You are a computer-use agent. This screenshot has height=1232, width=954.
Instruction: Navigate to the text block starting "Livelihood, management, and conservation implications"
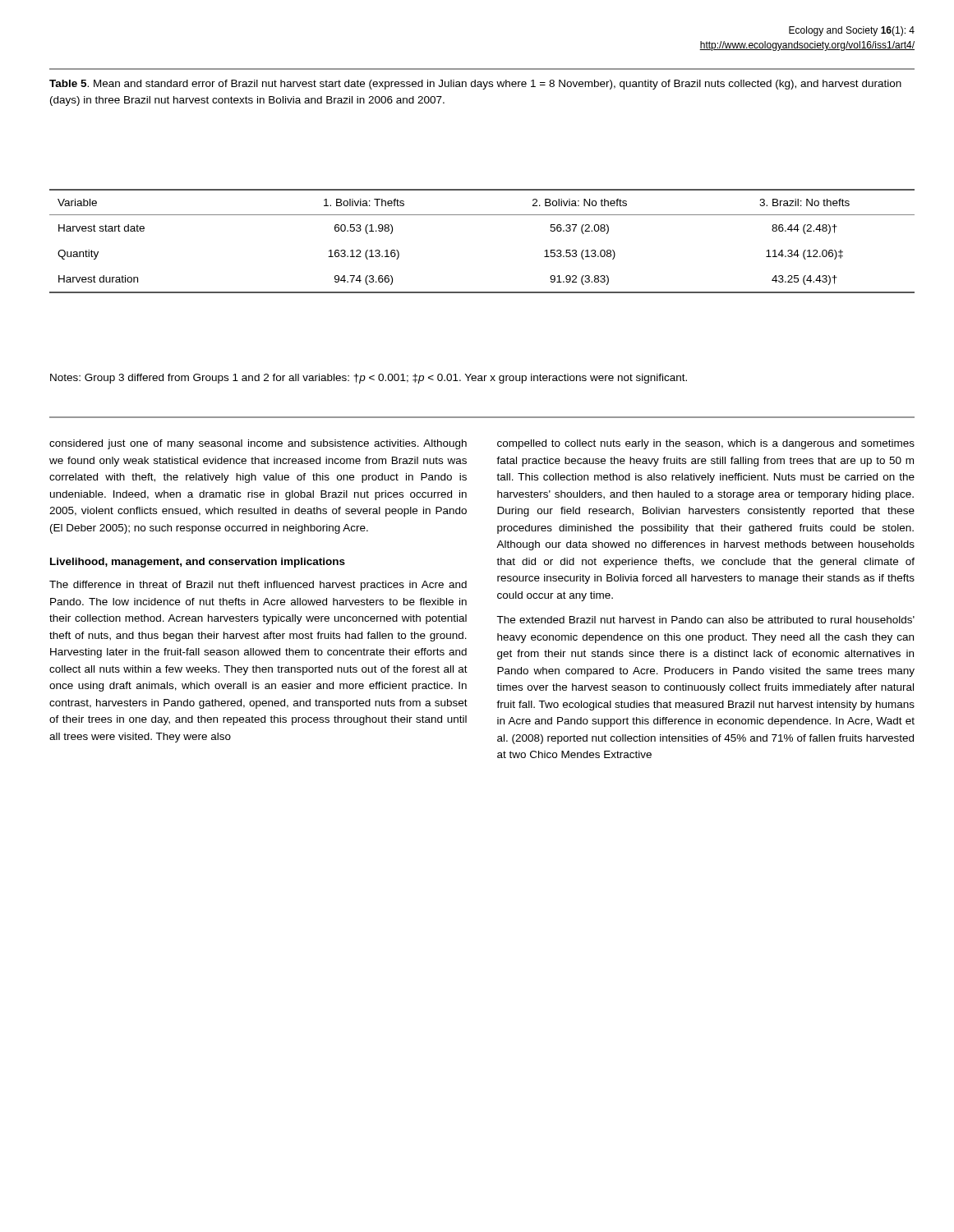click(x=197, y=561)
